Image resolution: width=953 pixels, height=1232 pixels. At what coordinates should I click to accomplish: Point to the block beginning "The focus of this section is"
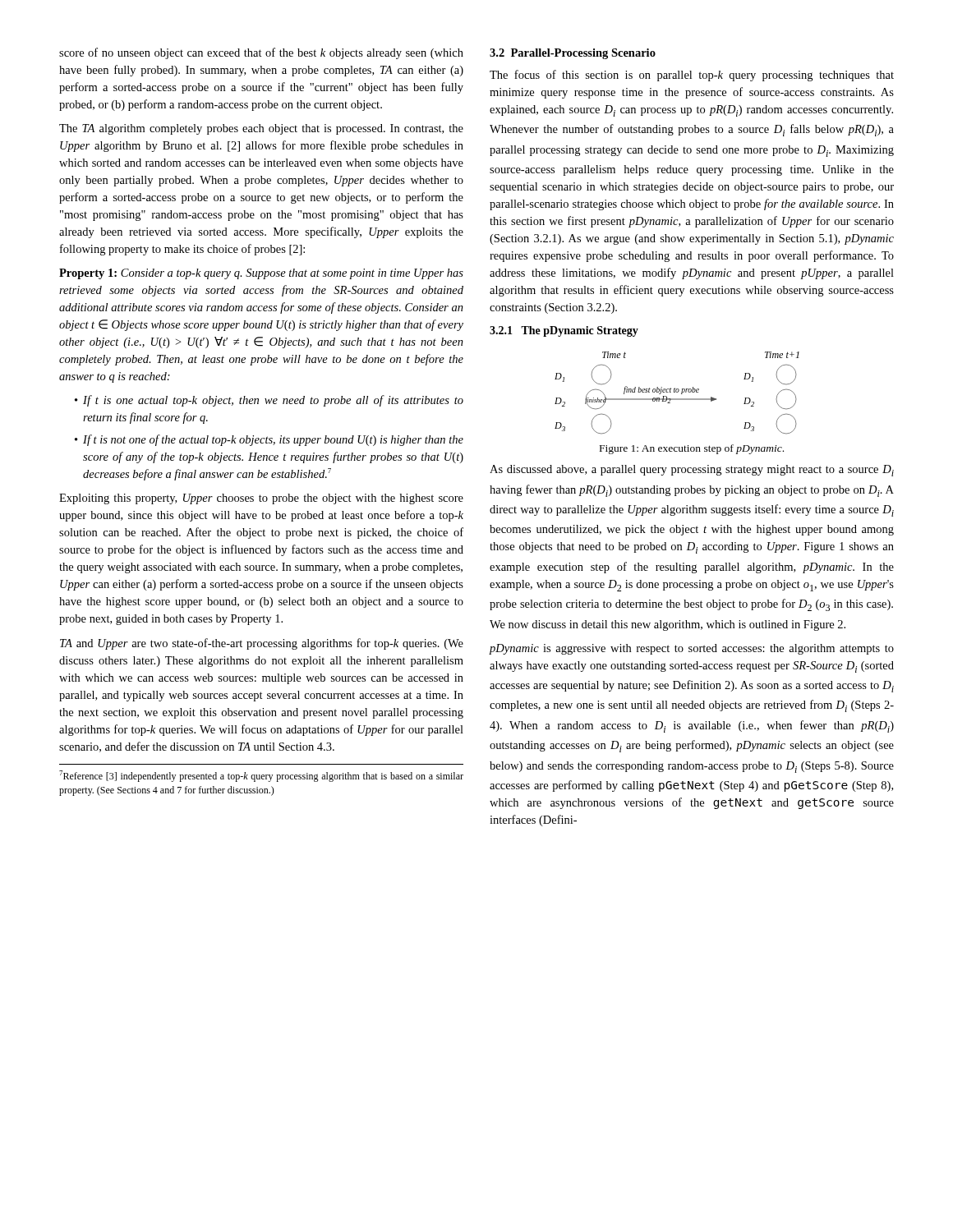tap(692, 192)
